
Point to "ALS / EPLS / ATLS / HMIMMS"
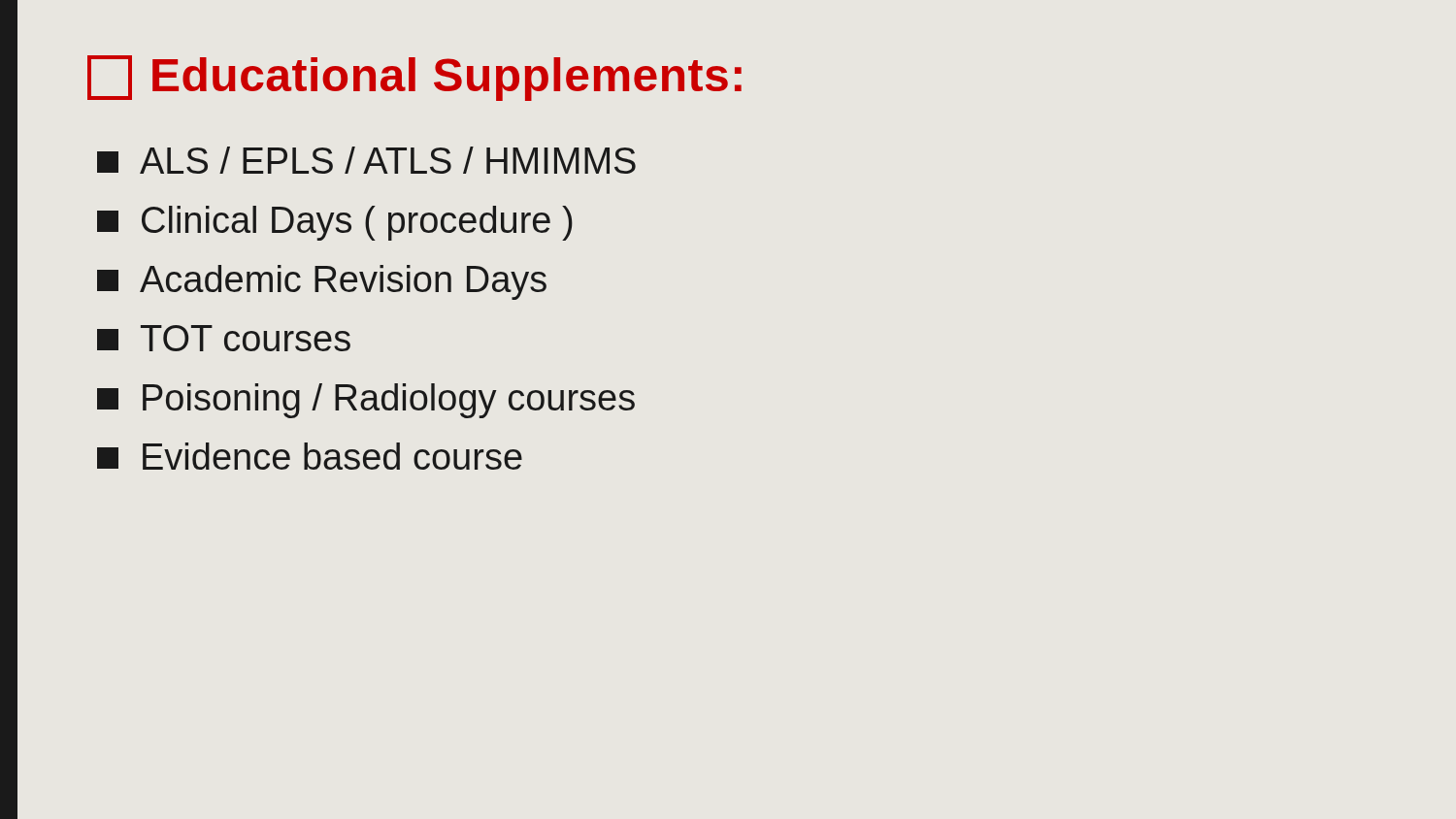(367, 162)
